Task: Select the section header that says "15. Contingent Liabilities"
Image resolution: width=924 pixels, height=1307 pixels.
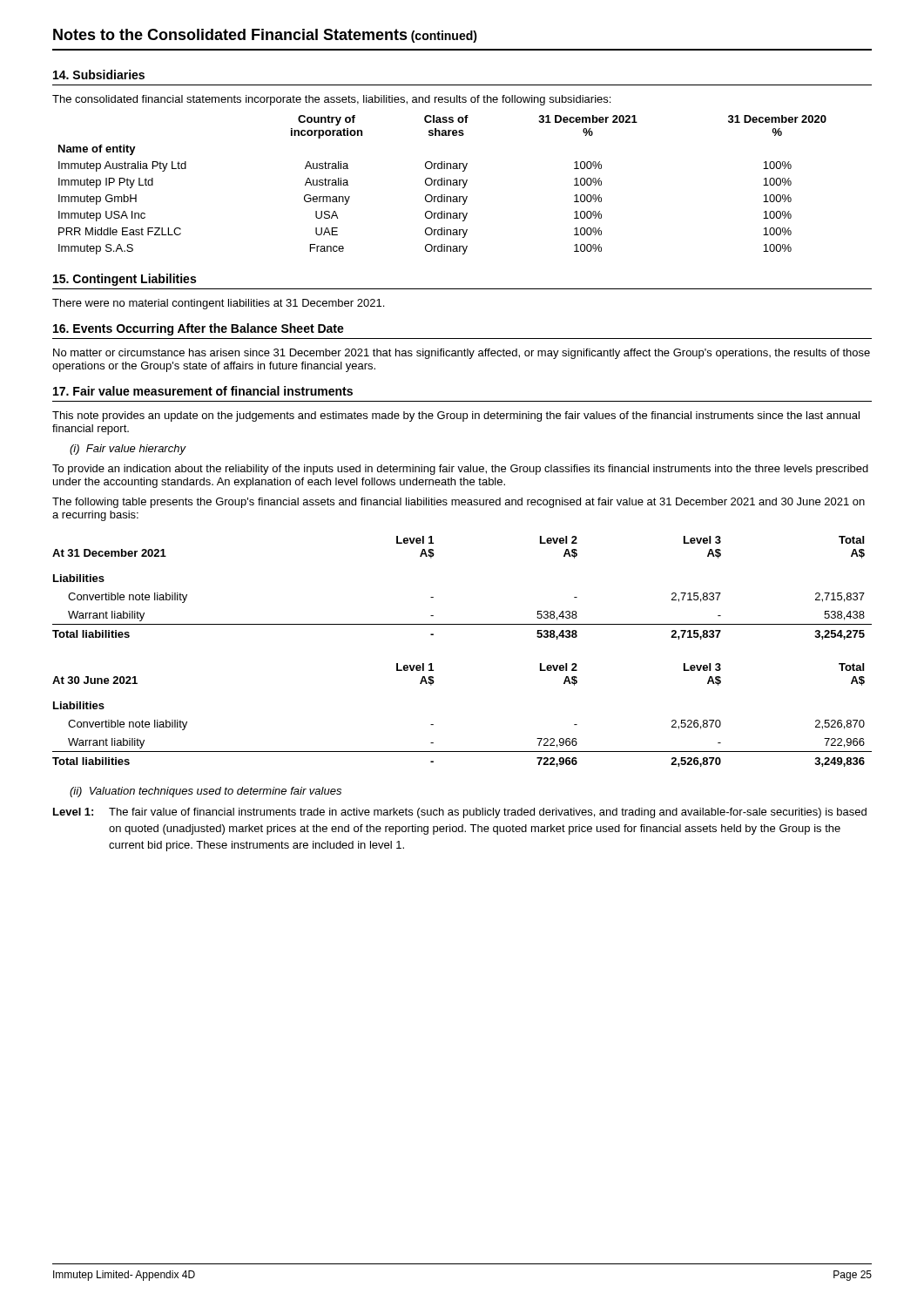Action: 462,281
